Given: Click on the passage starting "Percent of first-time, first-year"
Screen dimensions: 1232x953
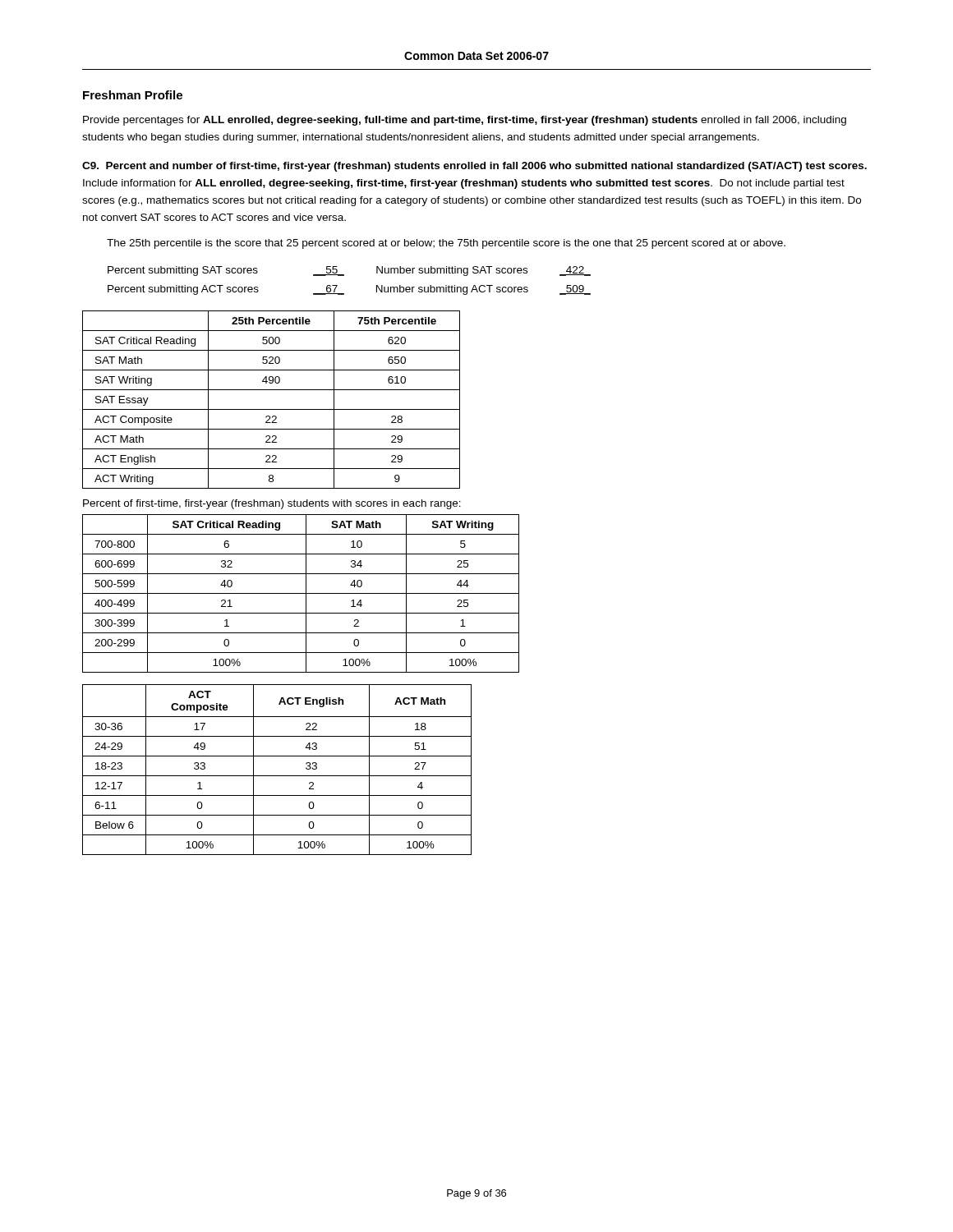Looking at the screenshot, I should click(272, 503).
